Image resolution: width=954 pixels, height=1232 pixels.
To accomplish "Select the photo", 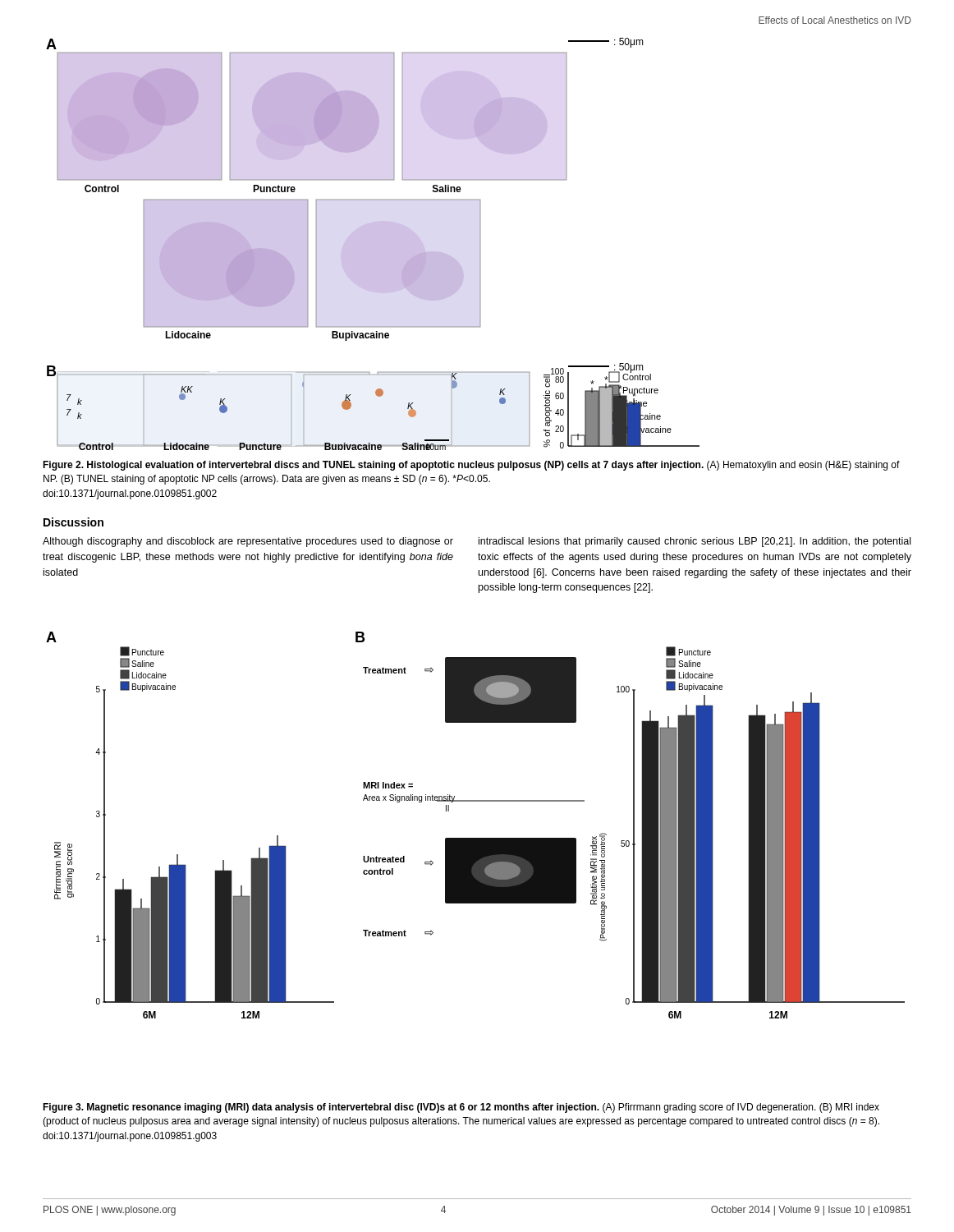I will tap(477, 242).
